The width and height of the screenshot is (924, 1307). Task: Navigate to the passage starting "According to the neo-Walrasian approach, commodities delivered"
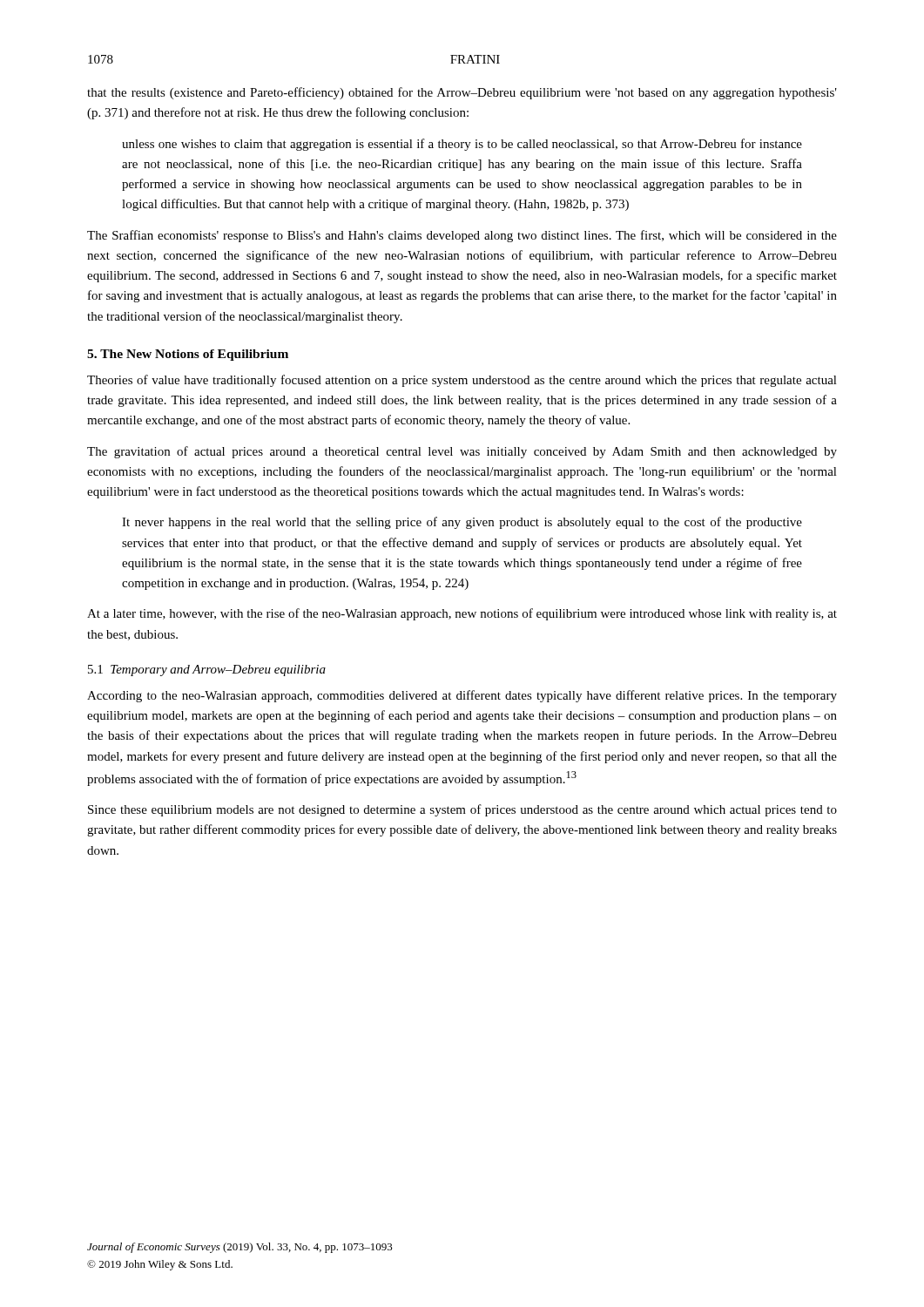coord(462,737)
